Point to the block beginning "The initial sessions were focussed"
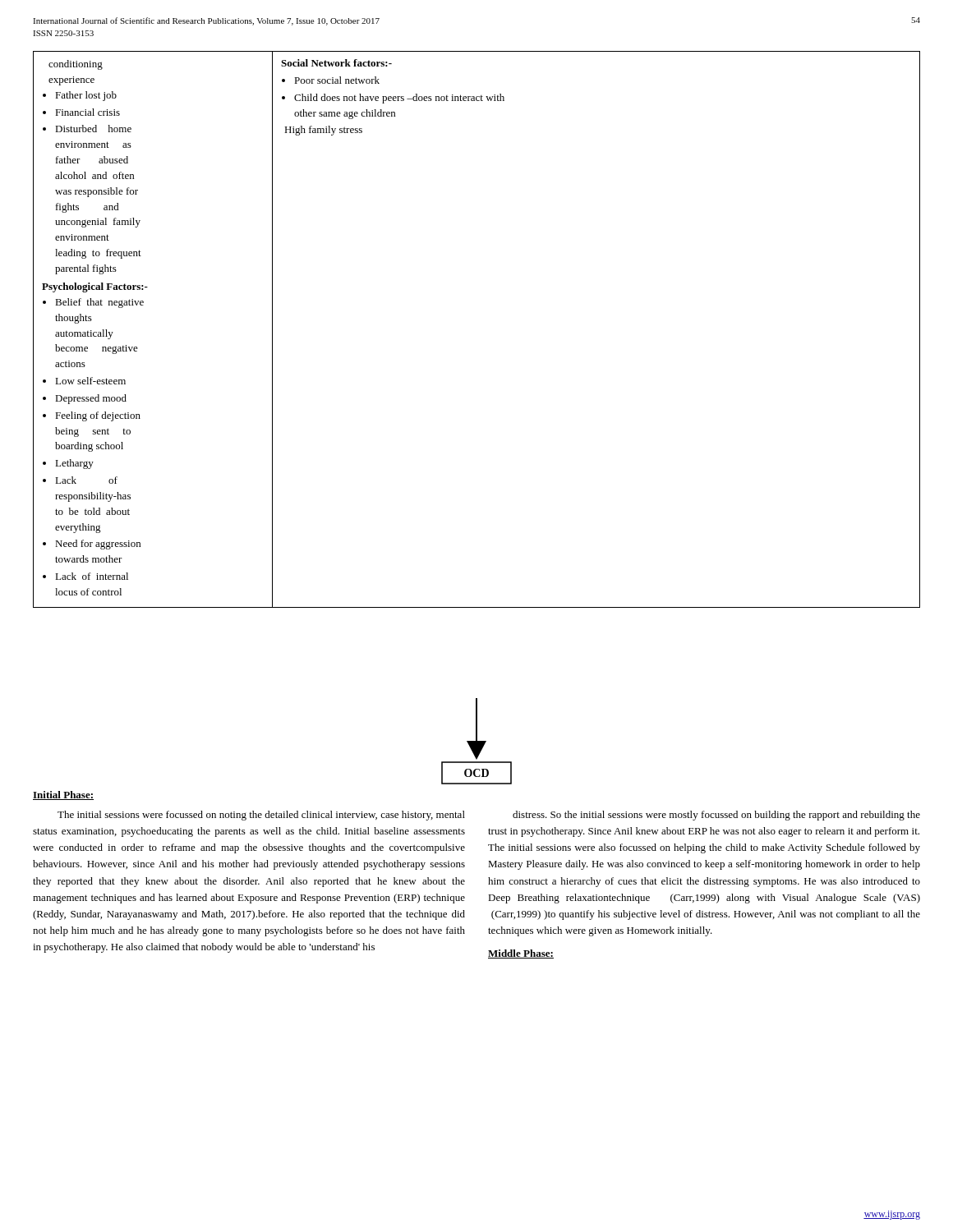 coord(249,881)
